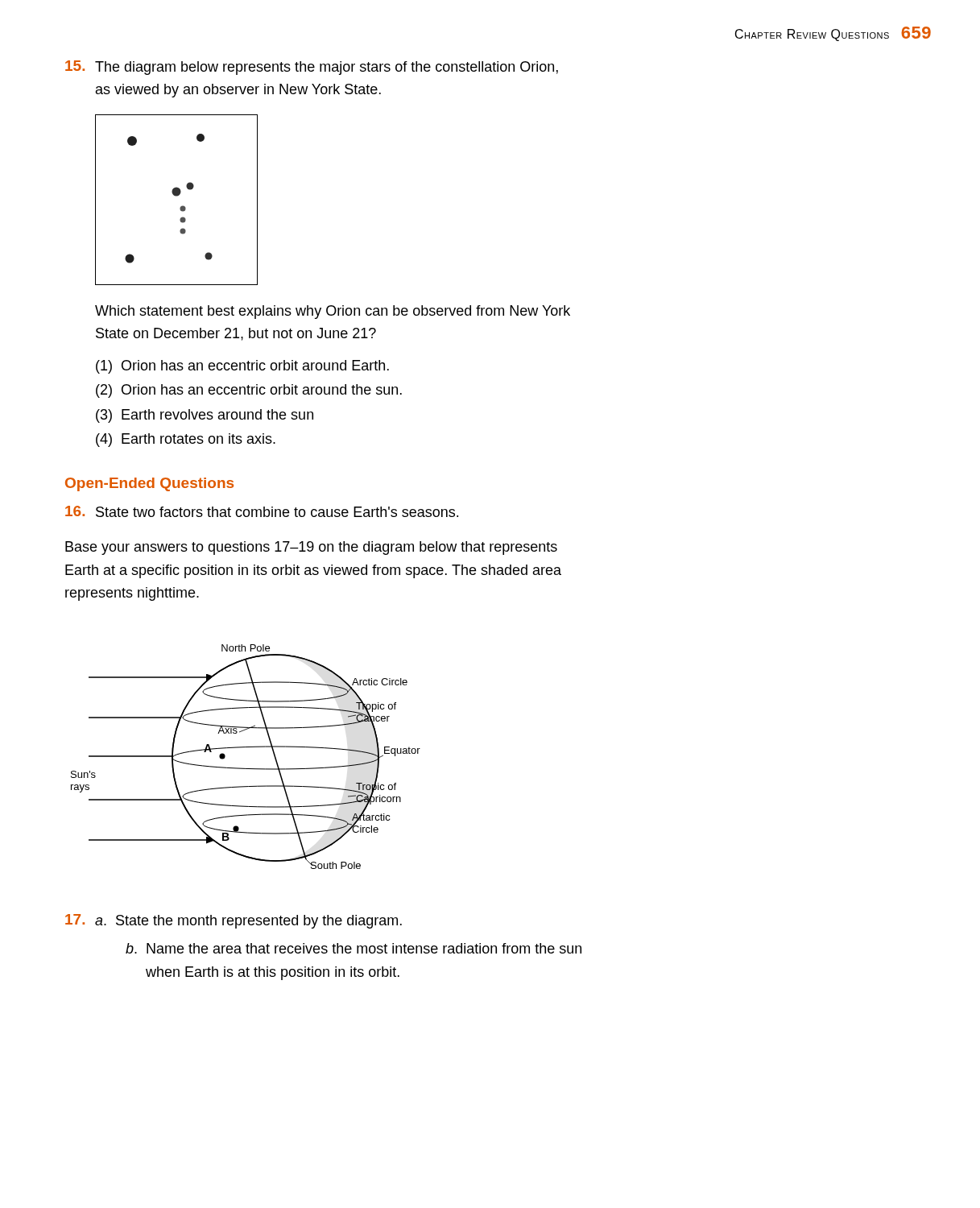Click on the list item that reads "(2) Orion has an eccentric orbit"

point(249,390)
